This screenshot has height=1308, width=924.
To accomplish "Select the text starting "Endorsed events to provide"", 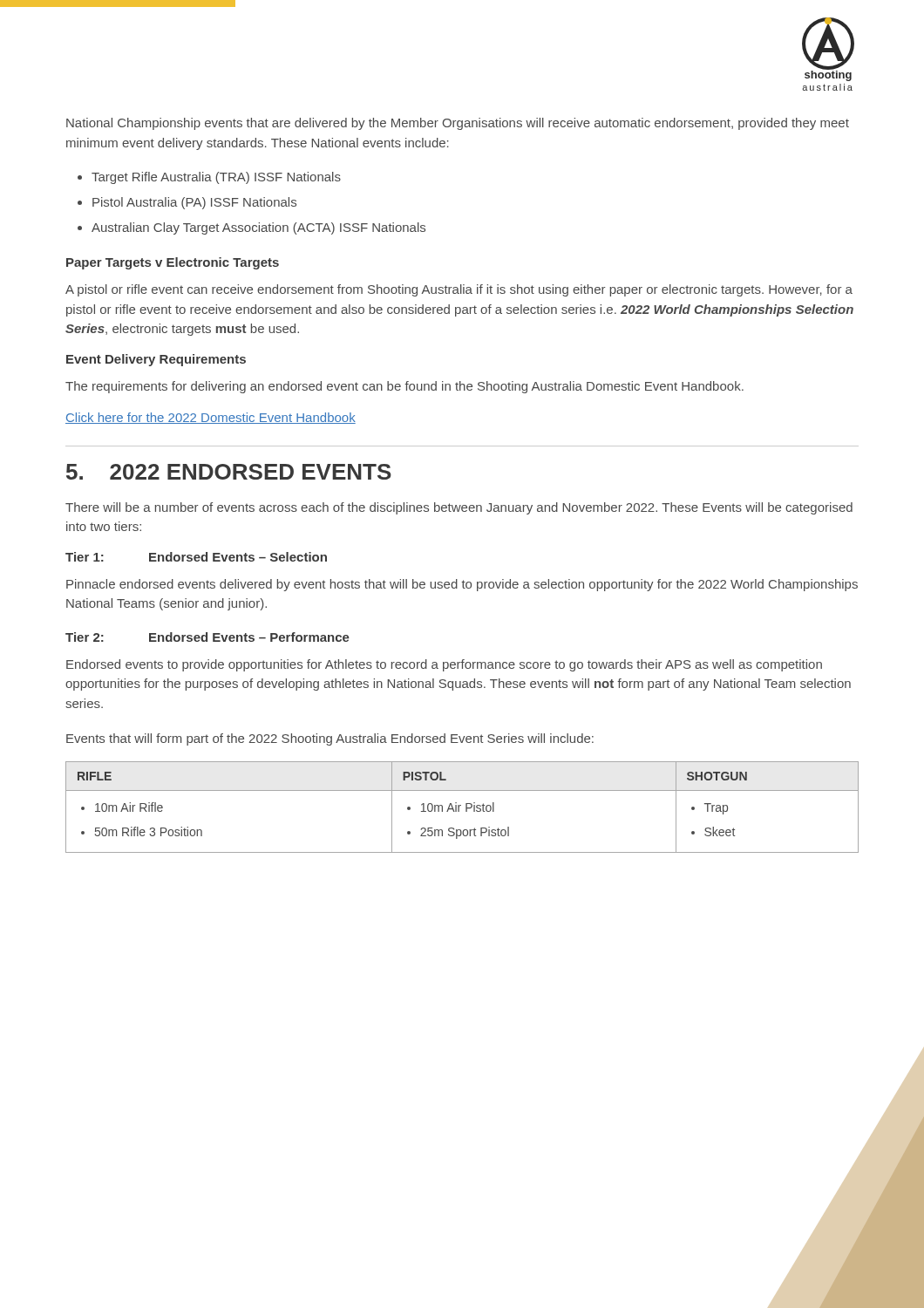I will pyautogui.click(x=462, y=684).
